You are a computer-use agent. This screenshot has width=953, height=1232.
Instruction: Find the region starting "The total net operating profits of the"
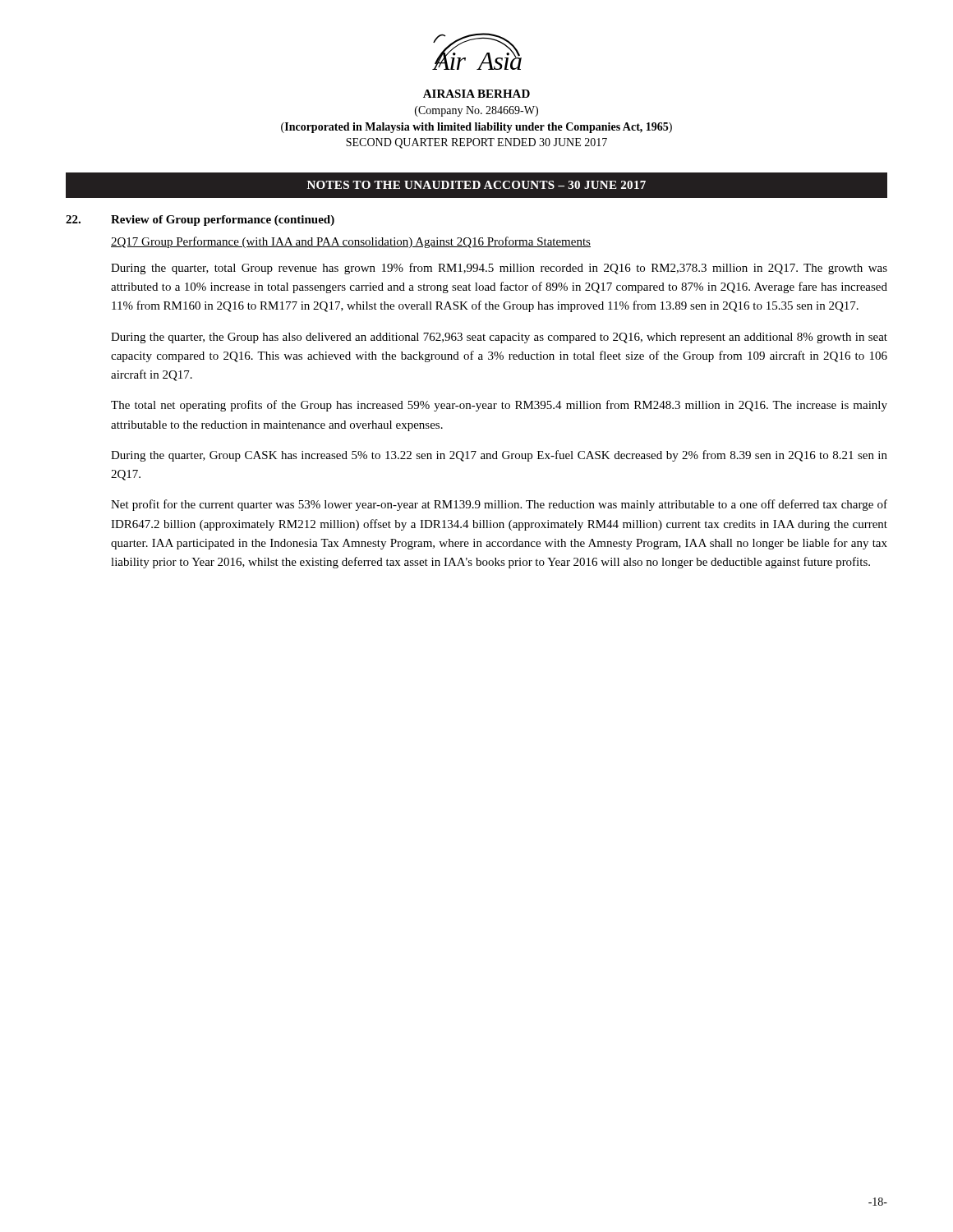[499, 415]
